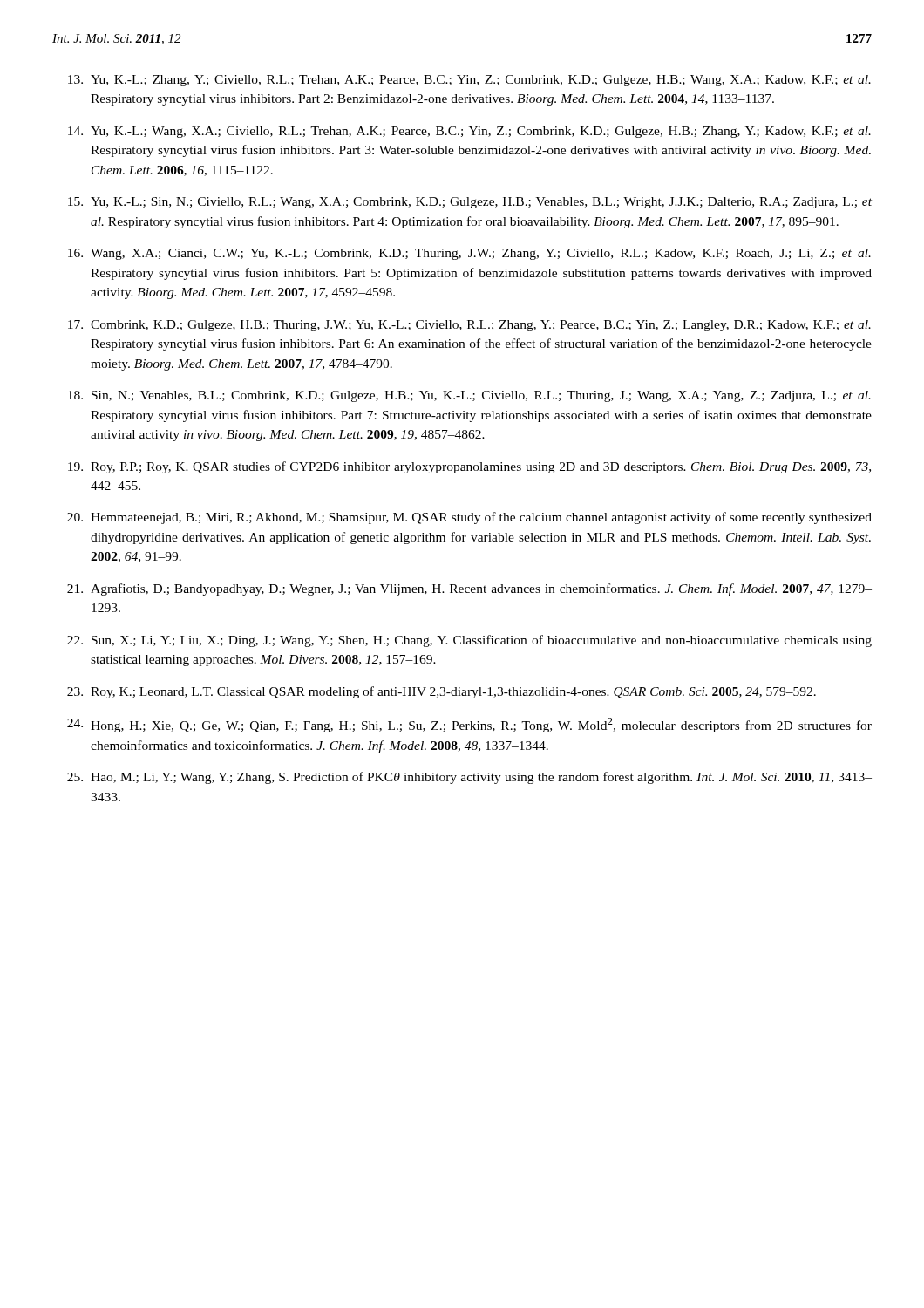The image size is (924, 1308).
Task: Select the list item containing "16. Wang, X.A.; Cianci, C.W.; Yu, K.-L.;"
Action: (x=462, y=273)
